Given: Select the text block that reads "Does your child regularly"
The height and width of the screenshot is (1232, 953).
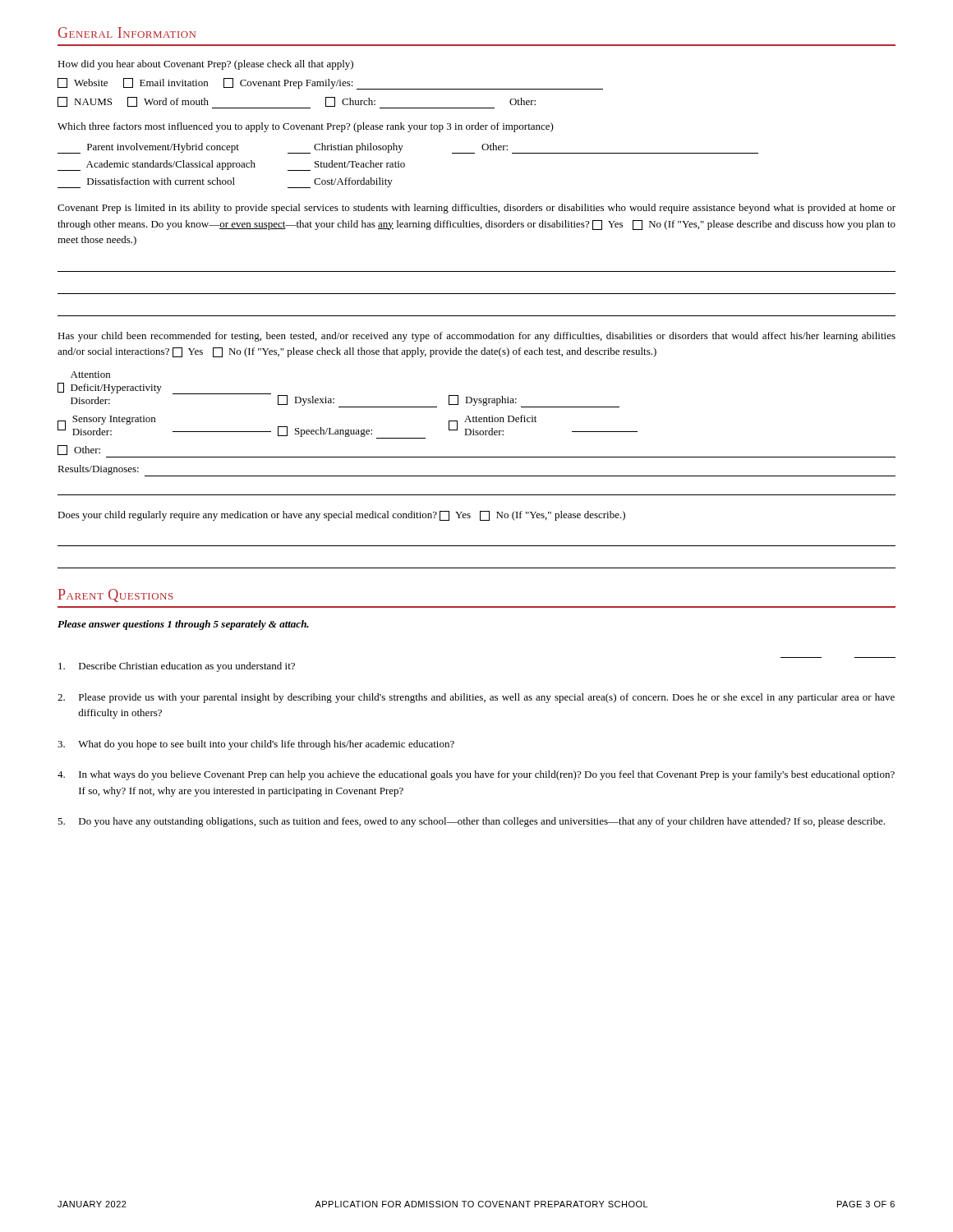Looking at the screenshot, I should tap(342, 514).
